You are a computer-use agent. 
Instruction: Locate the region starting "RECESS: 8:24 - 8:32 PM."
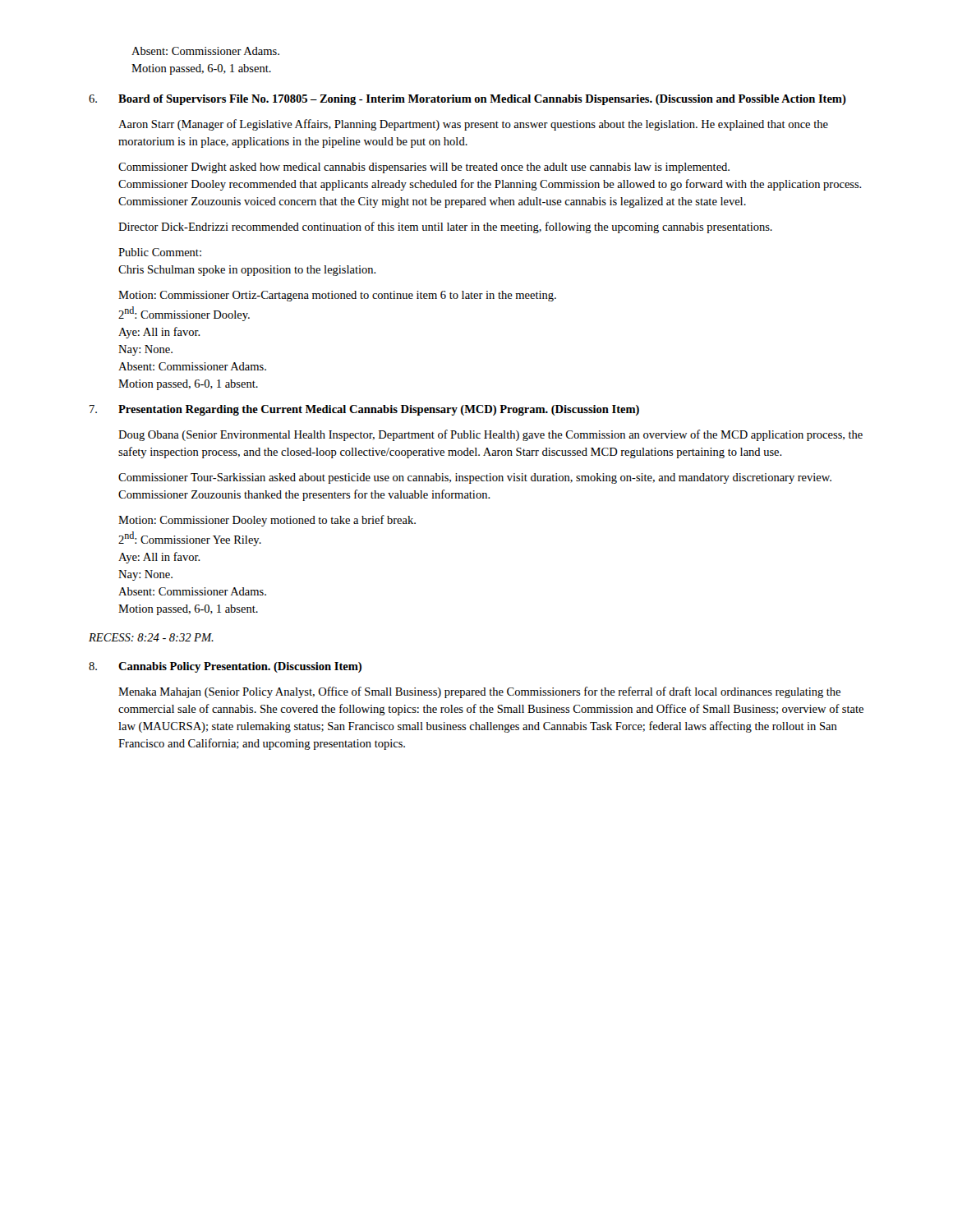coord(151,637)
